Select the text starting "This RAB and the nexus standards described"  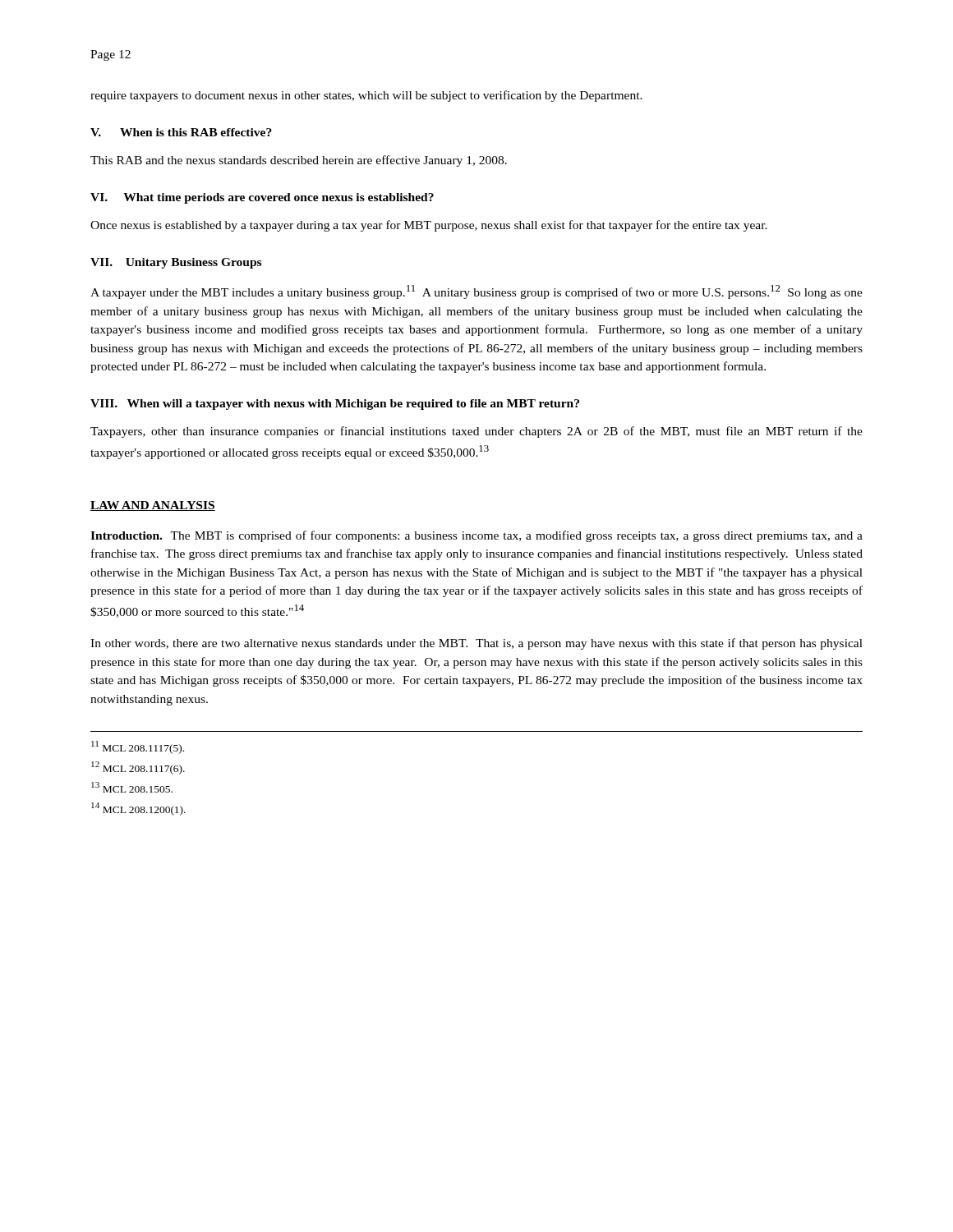click(x=299, y=160)
